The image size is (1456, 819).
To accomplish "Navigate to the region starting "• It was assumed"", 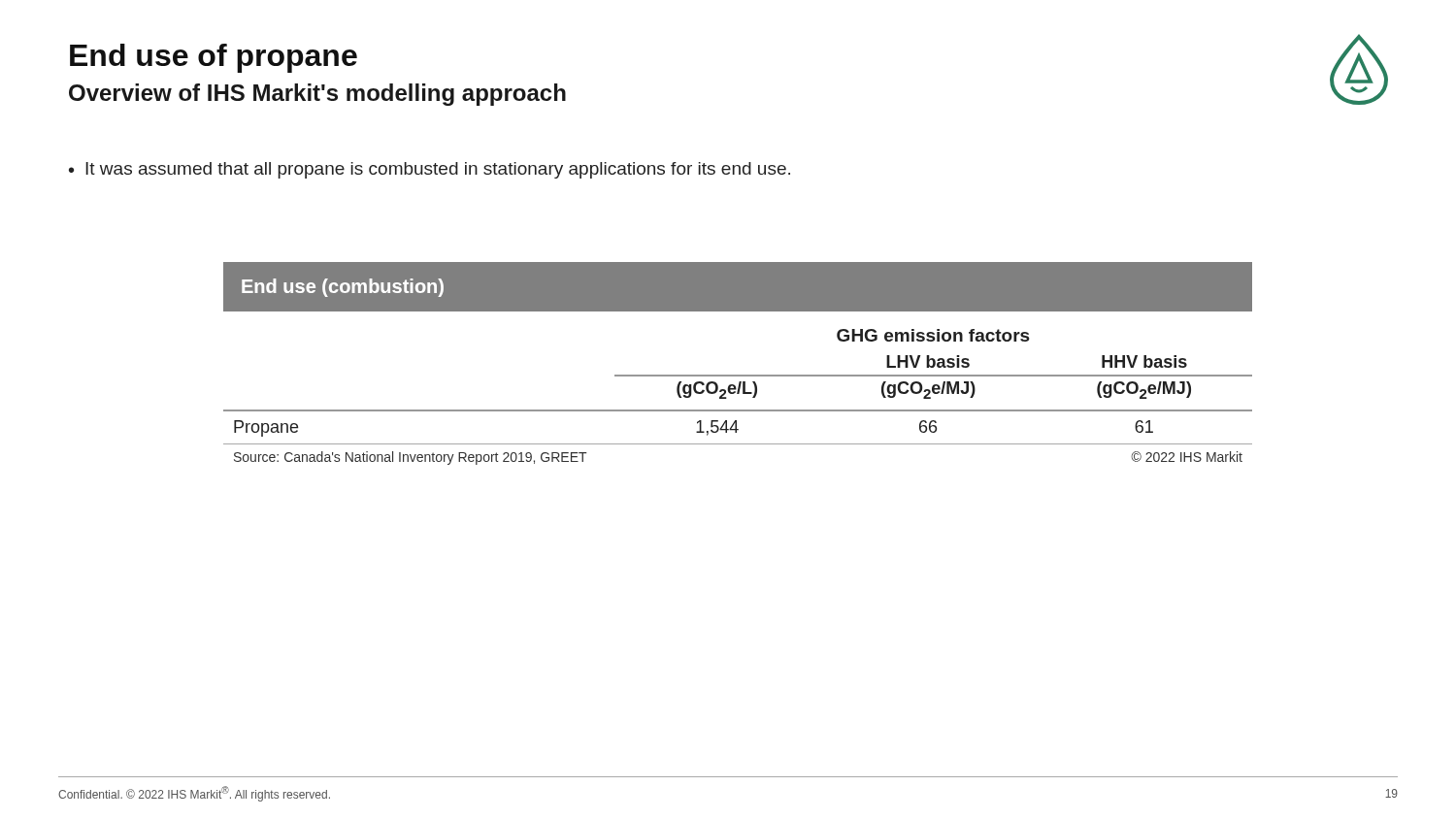I will [x=430, y=170].
